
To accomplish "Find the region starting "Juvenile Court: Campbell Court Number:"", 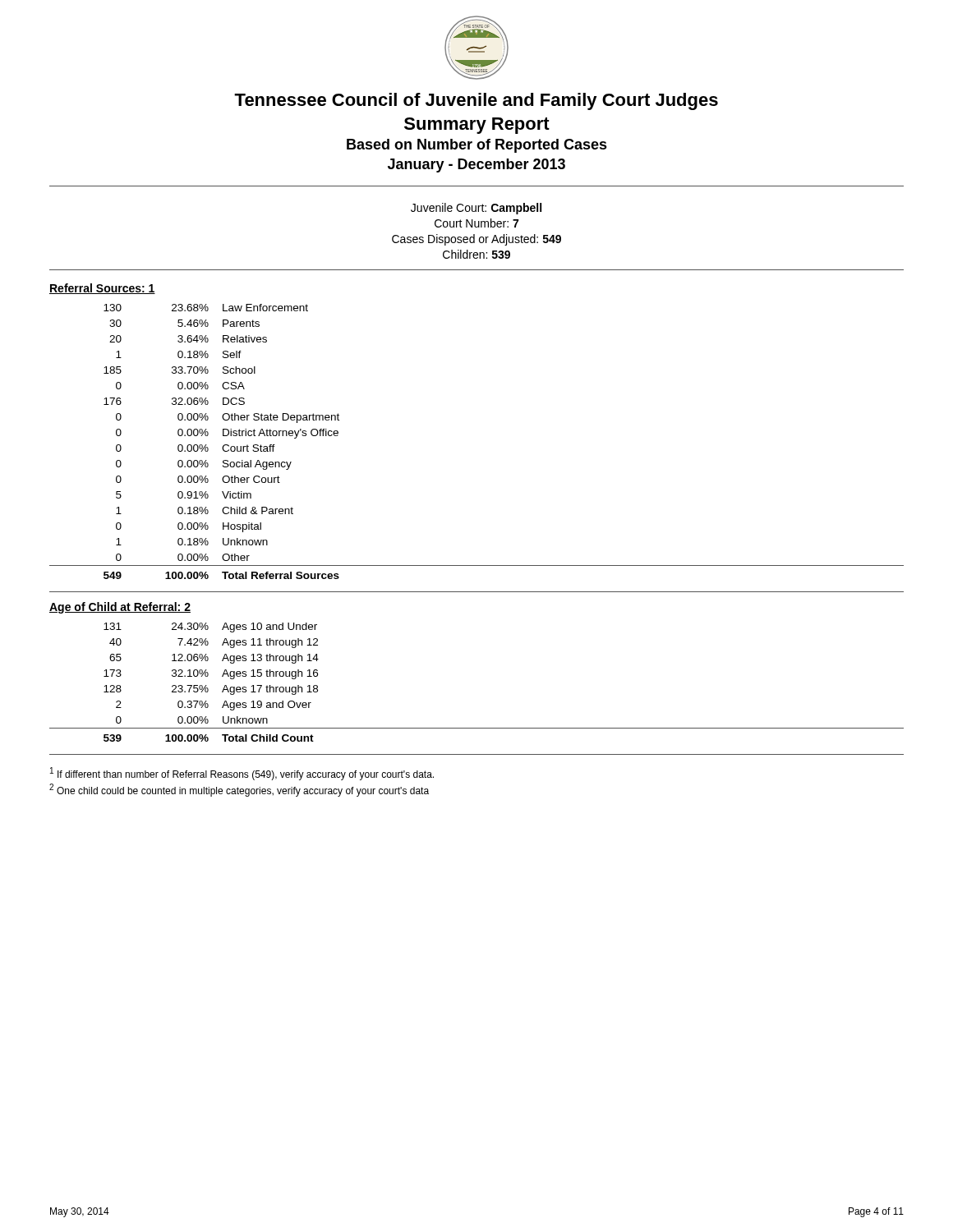I will tap(476, 231).
